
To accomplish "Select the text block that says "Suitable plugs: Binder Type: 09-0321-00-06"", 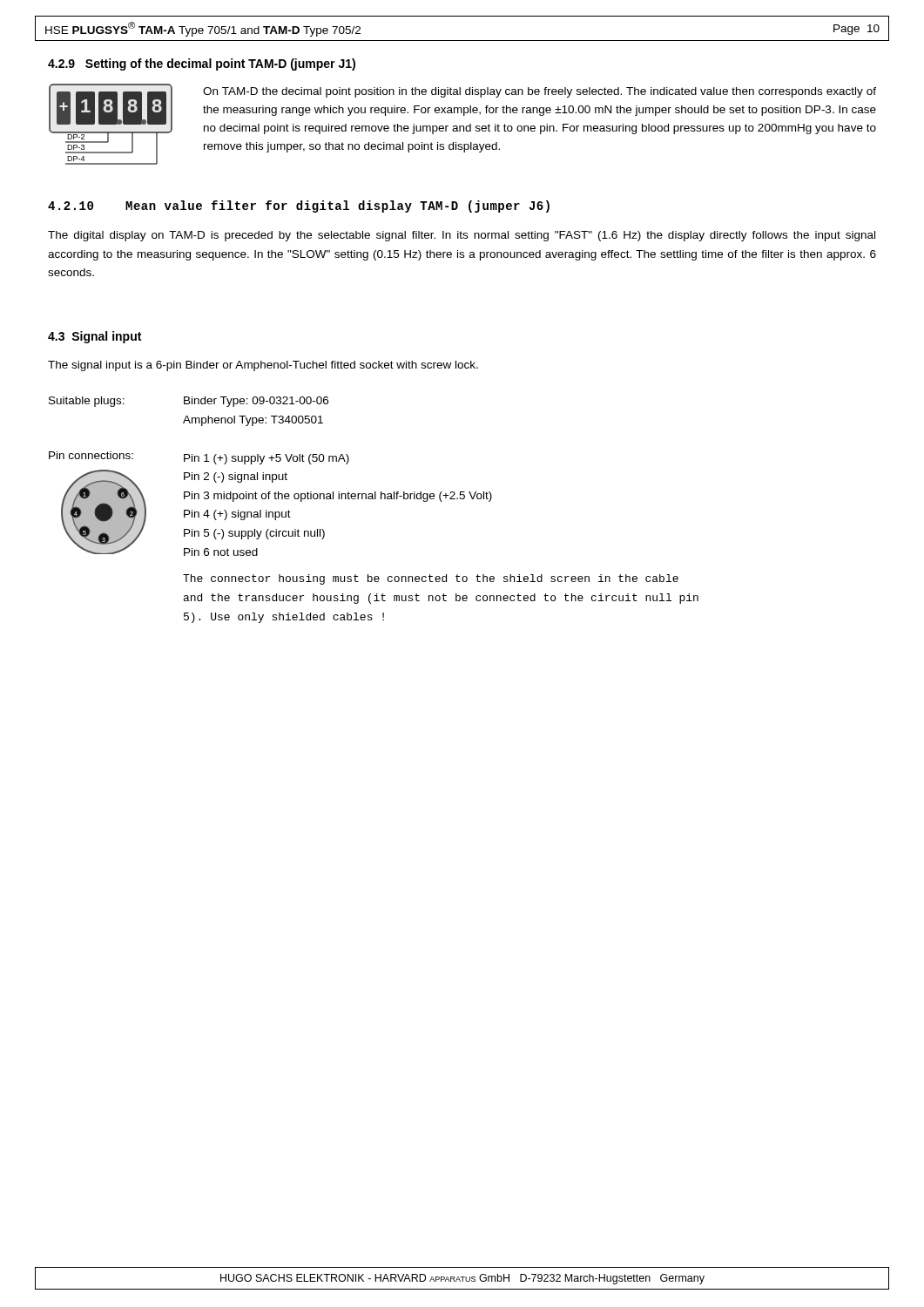I will click(x=189, y=402).
